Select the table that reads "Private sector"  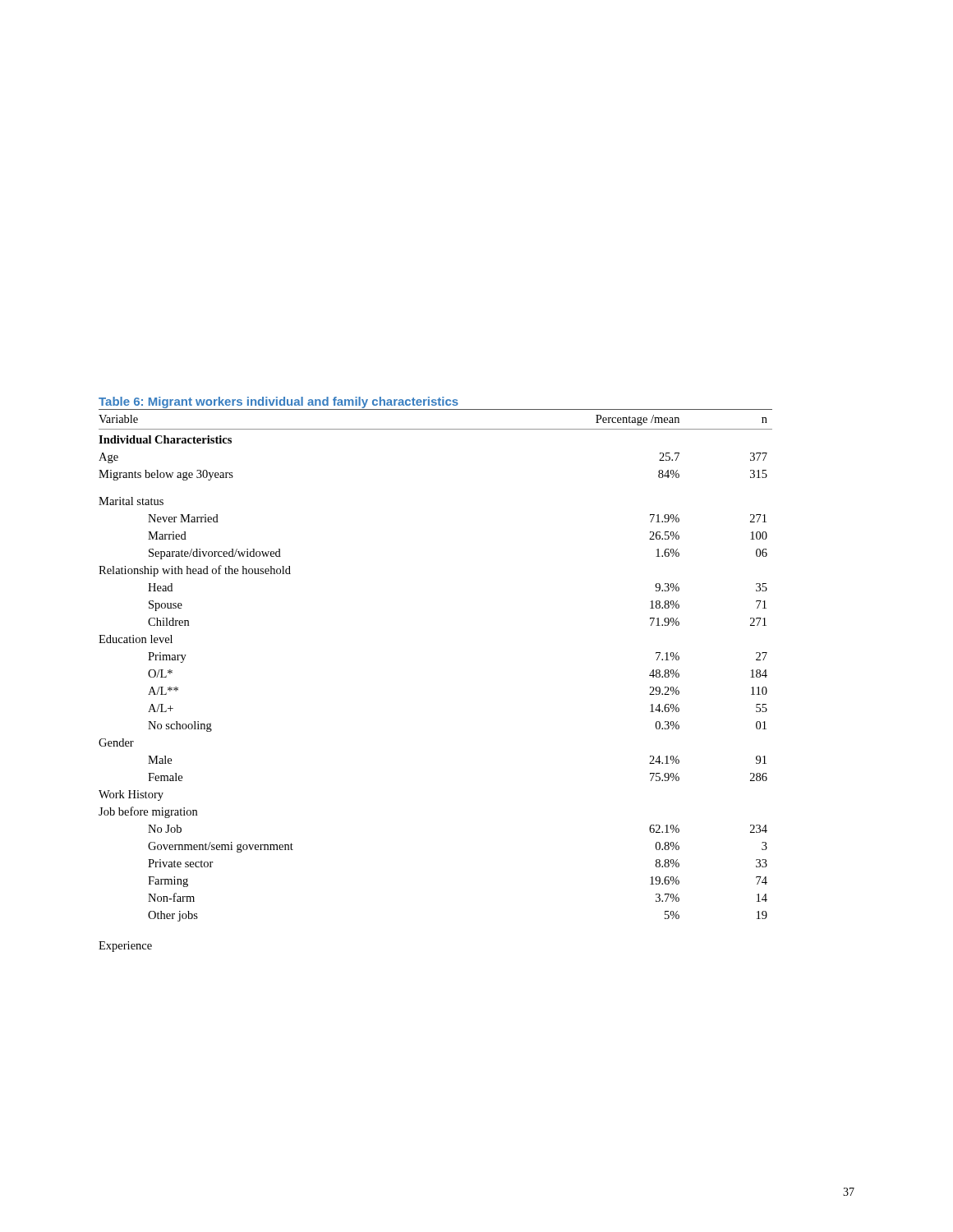click(x=435, y=667)
